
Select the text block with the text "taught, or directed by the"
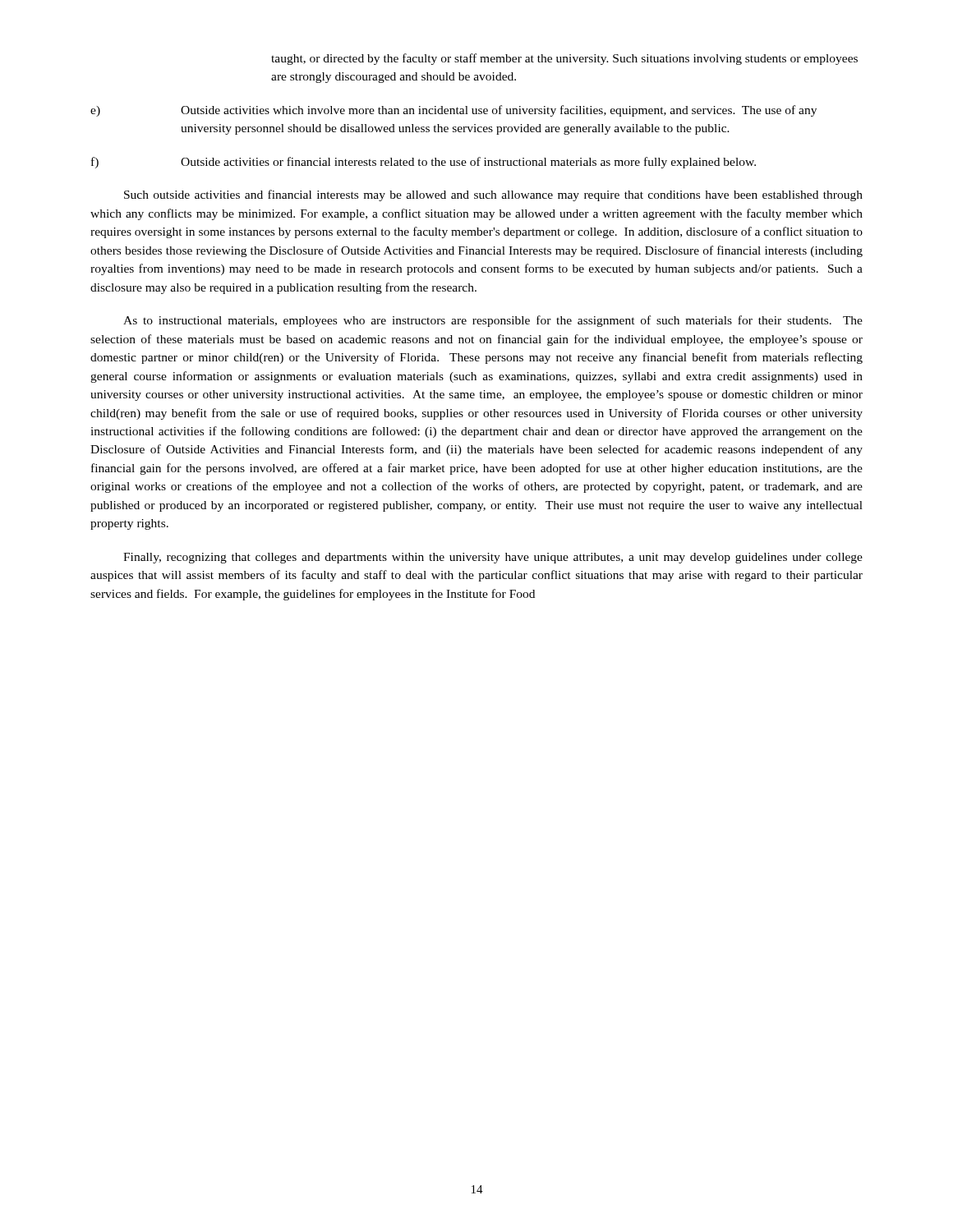pyautogui.click(x=565, y=67)
